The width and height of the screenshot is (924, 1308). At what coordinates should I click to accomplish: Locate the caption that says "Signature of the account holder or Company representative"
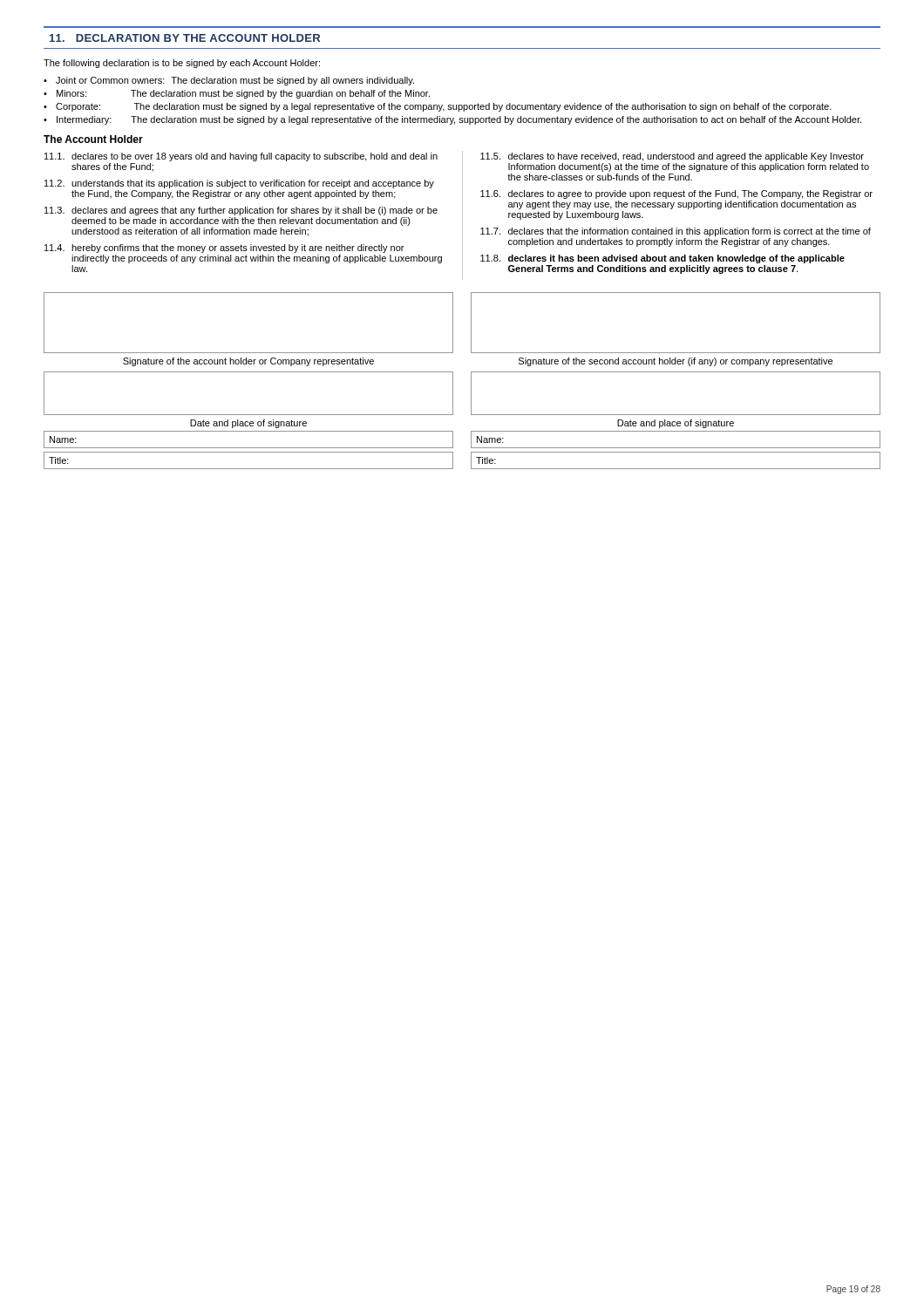click(x=248, y=361)
